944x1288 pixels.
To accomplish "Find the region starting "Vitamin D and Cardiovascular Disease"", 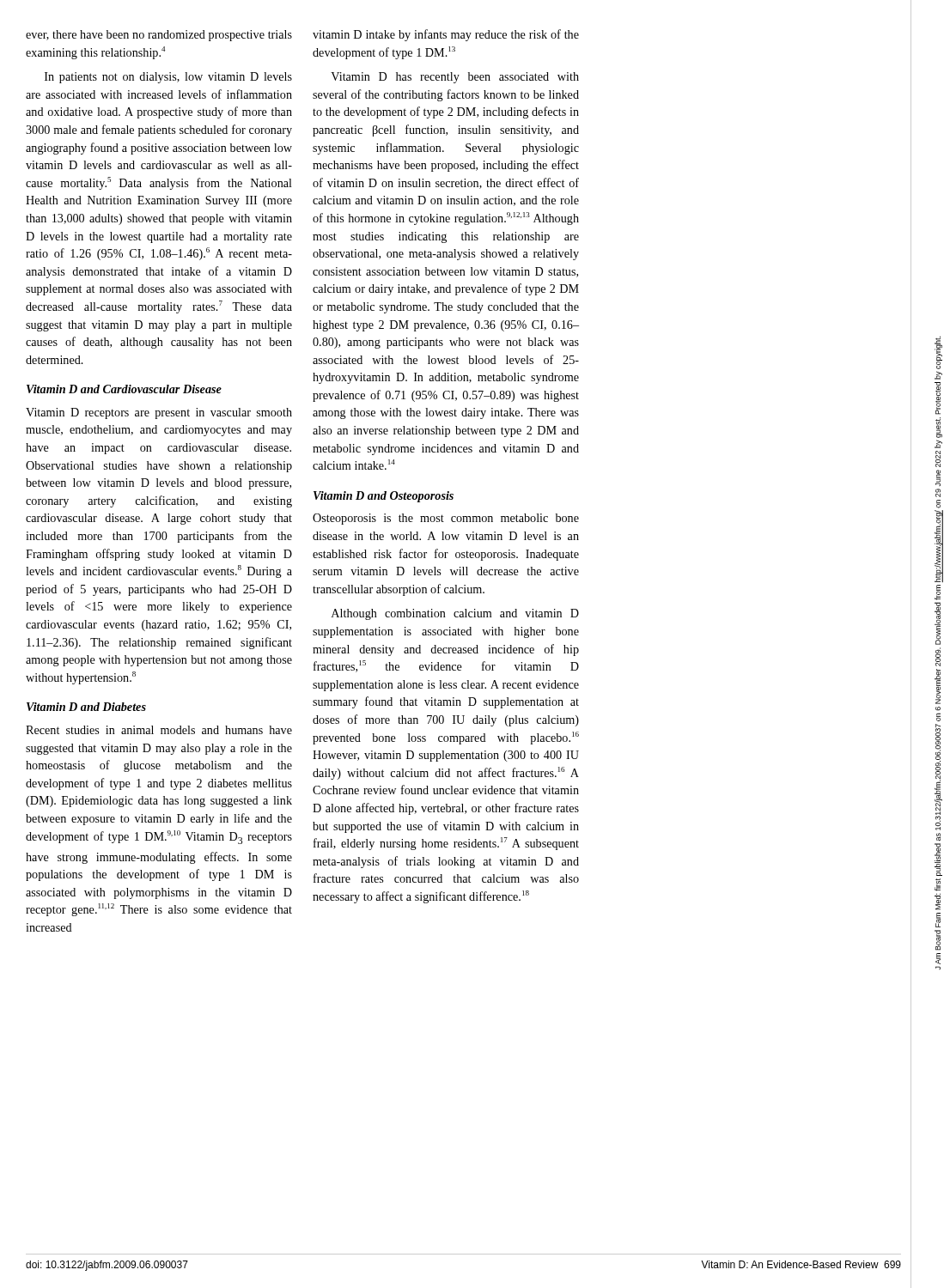I will pyautogui.click(x=159, y=389).
